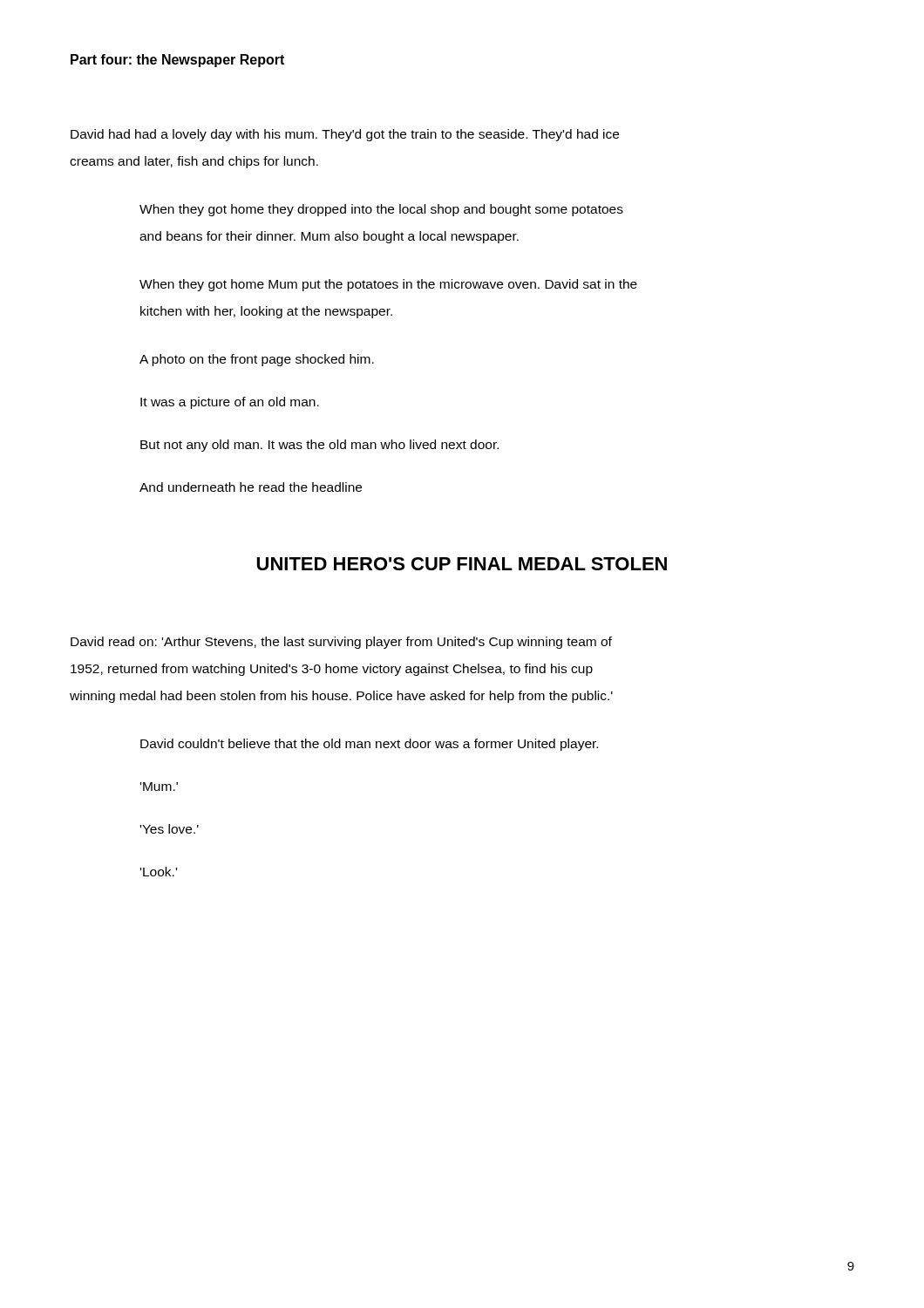Select the text block that reads "When they got home they"

381,222
